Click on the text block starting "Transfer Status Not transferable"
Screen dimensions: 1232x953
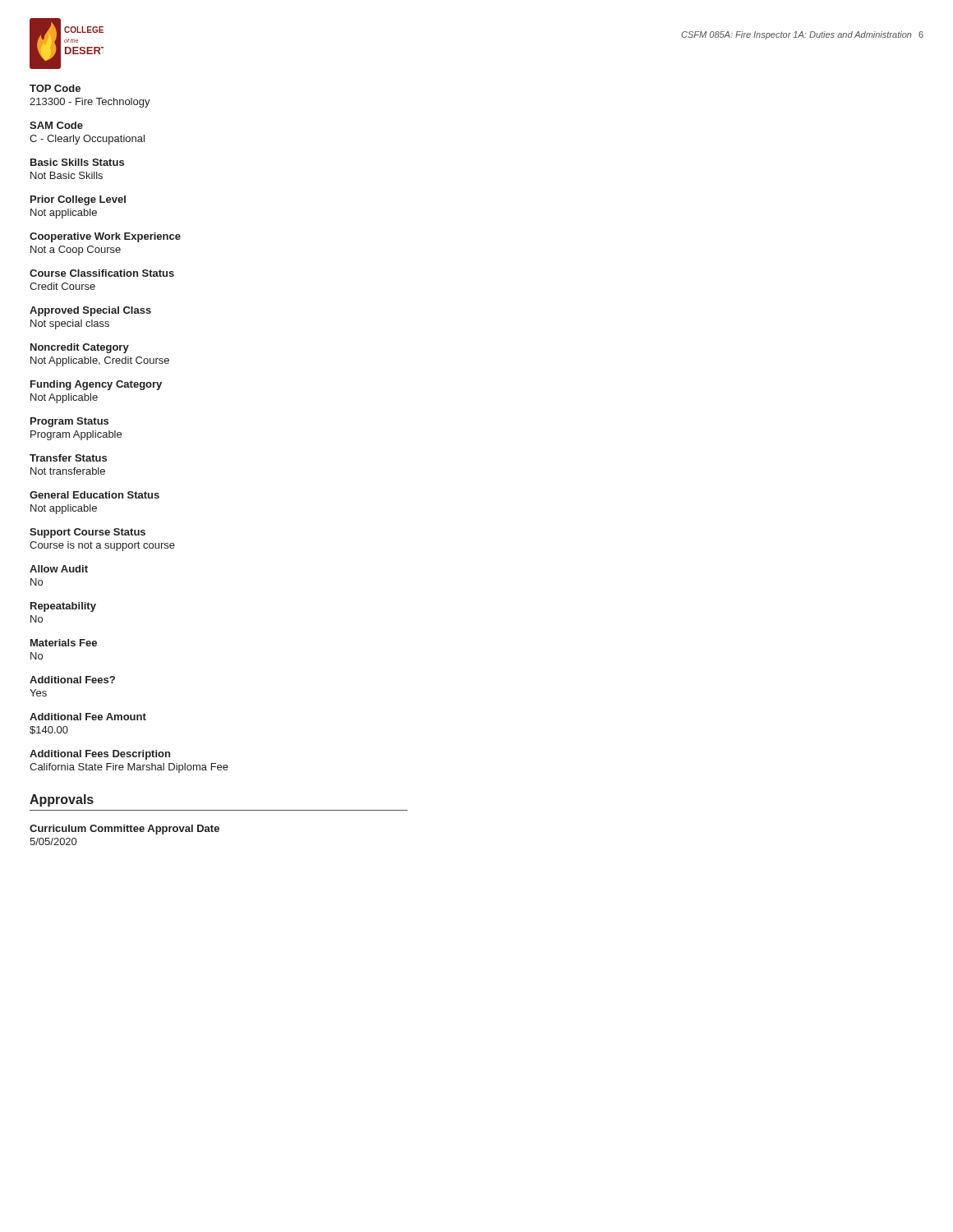coord(68,458)
